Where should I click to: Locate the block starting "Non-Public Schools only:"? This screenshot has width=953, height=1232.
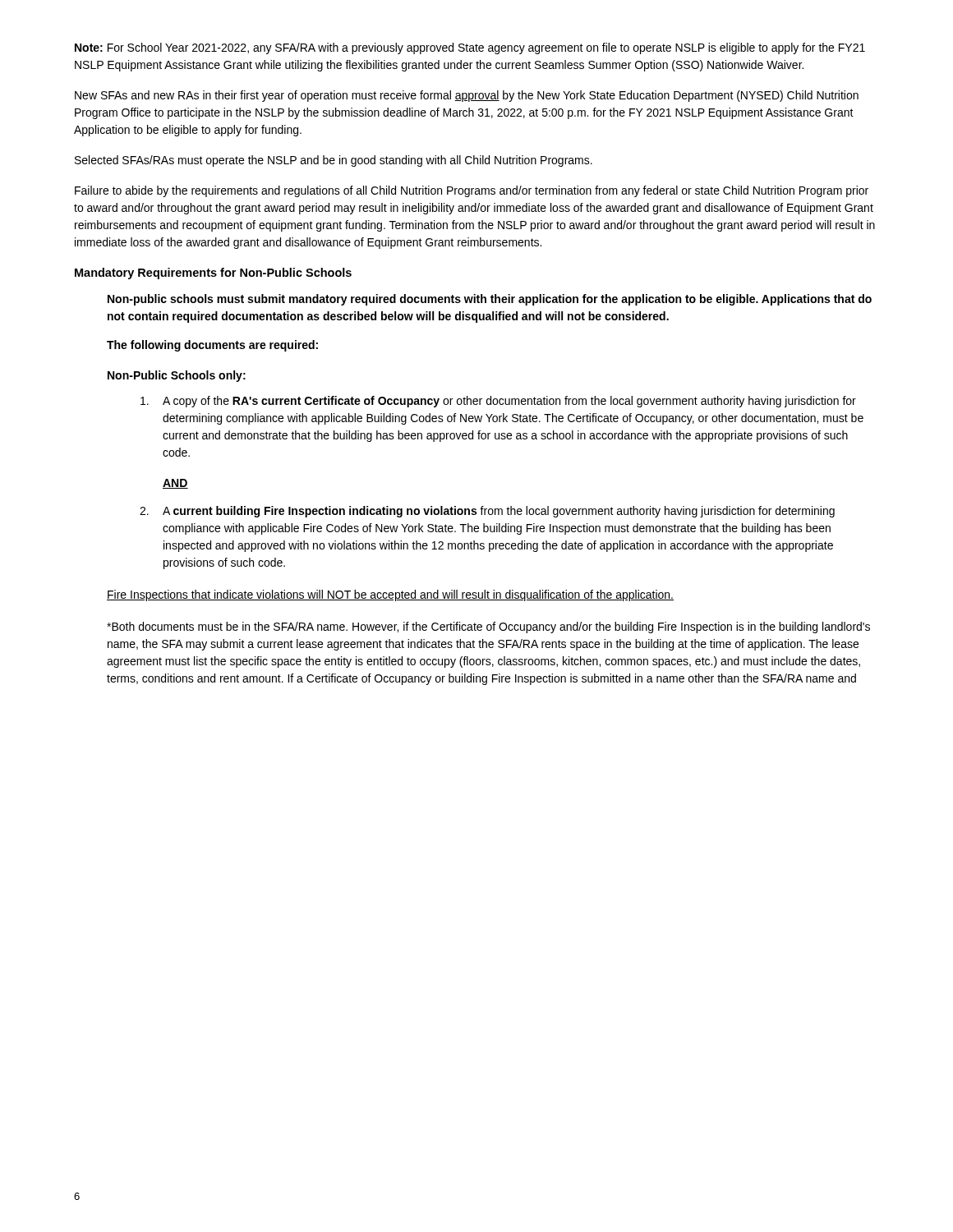click(176, 375)
